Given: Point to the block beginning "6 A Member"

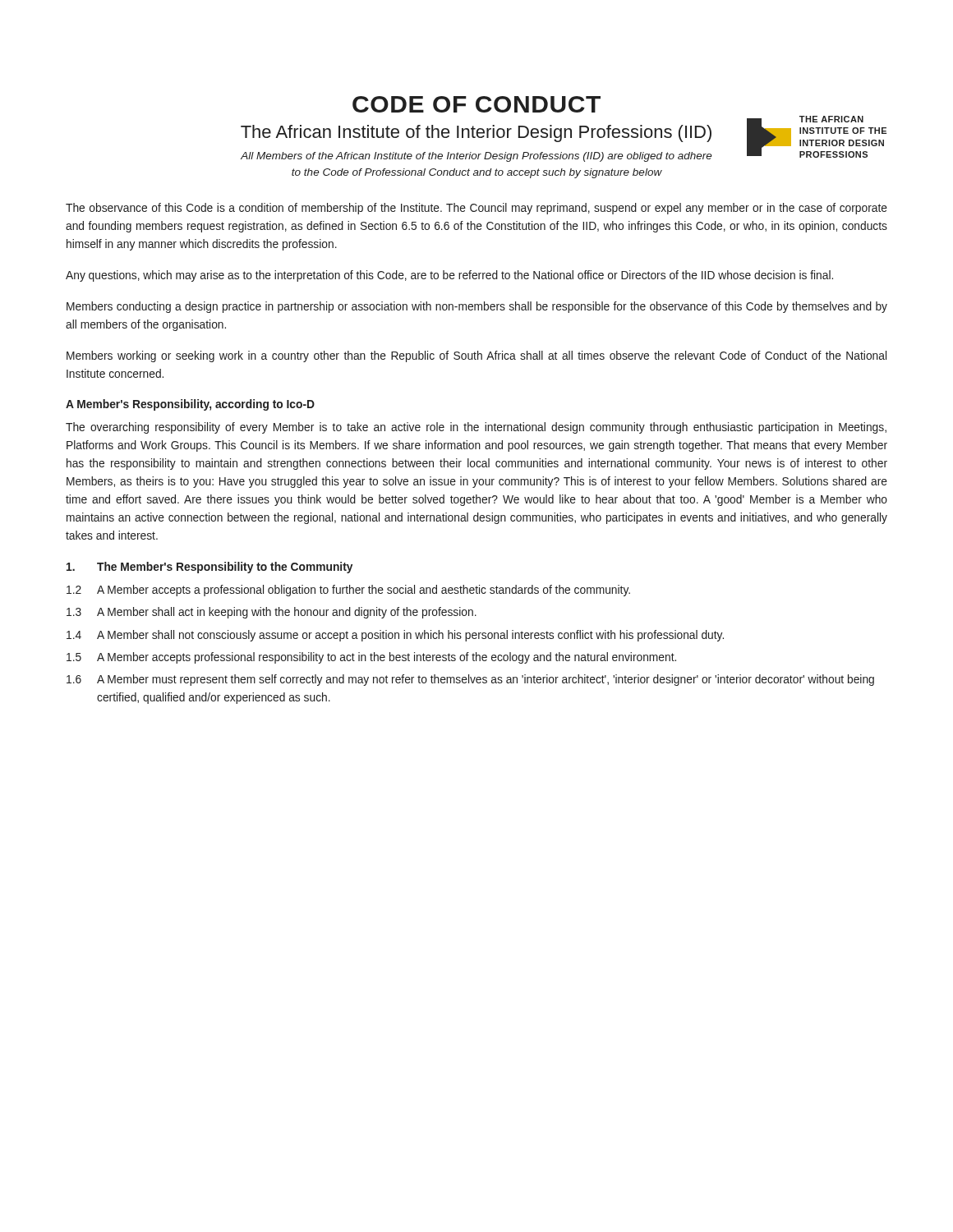Looking at the screenshot, I should pos(476,689).
